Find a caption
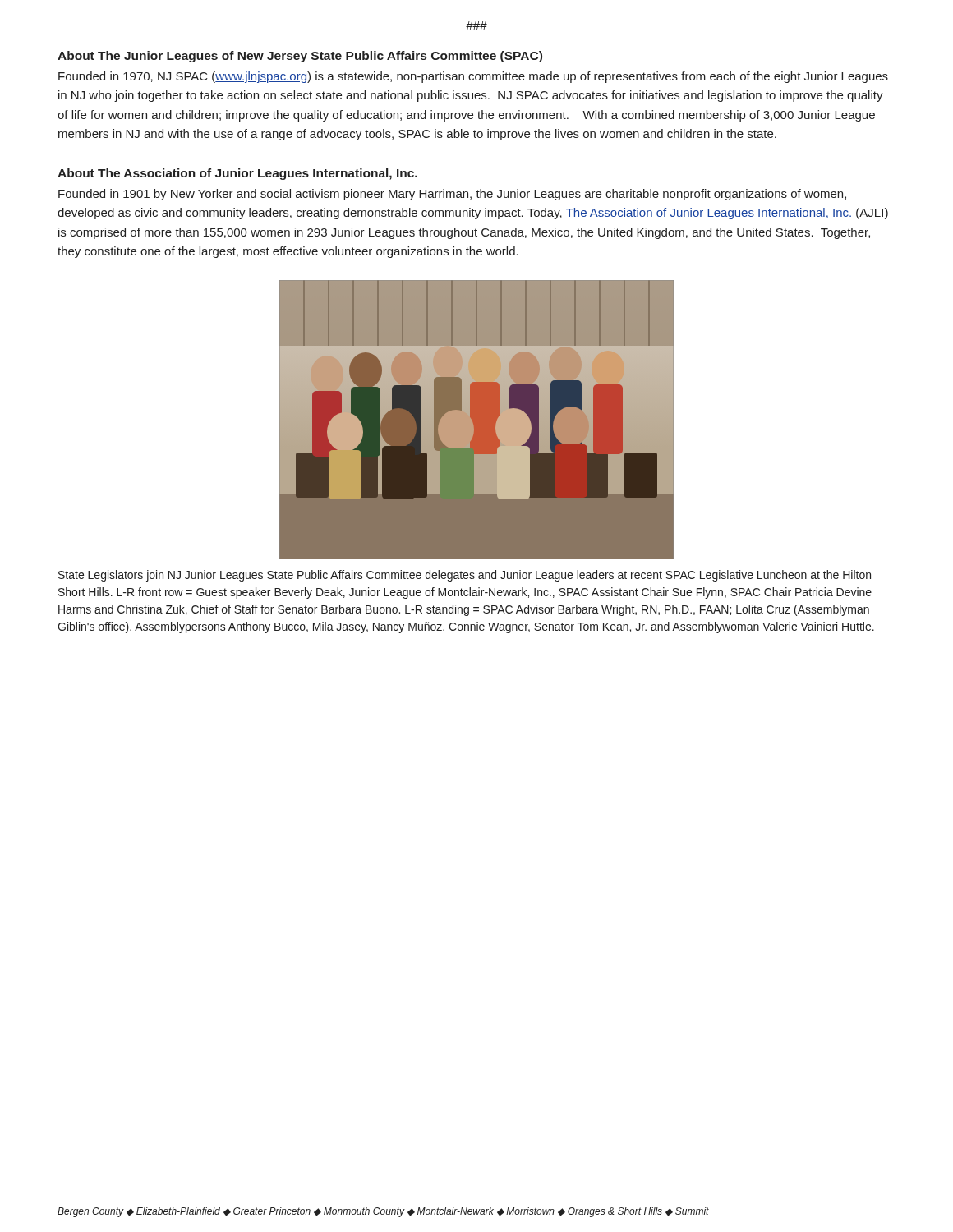This screenshot has height=1232, width=953. (466, 601)
